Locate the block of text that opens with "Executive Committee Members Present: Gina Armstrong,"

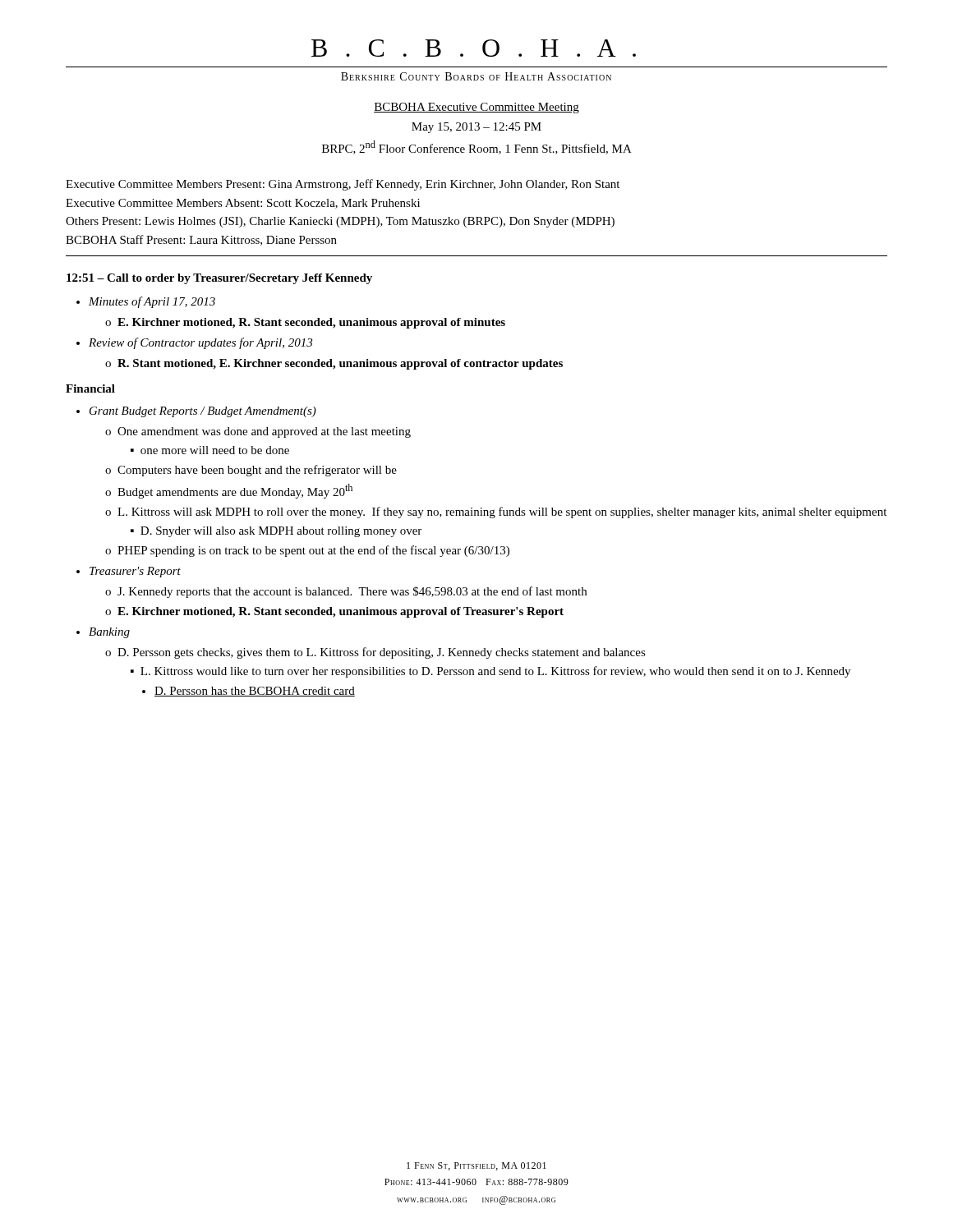[x=343, y=212]
